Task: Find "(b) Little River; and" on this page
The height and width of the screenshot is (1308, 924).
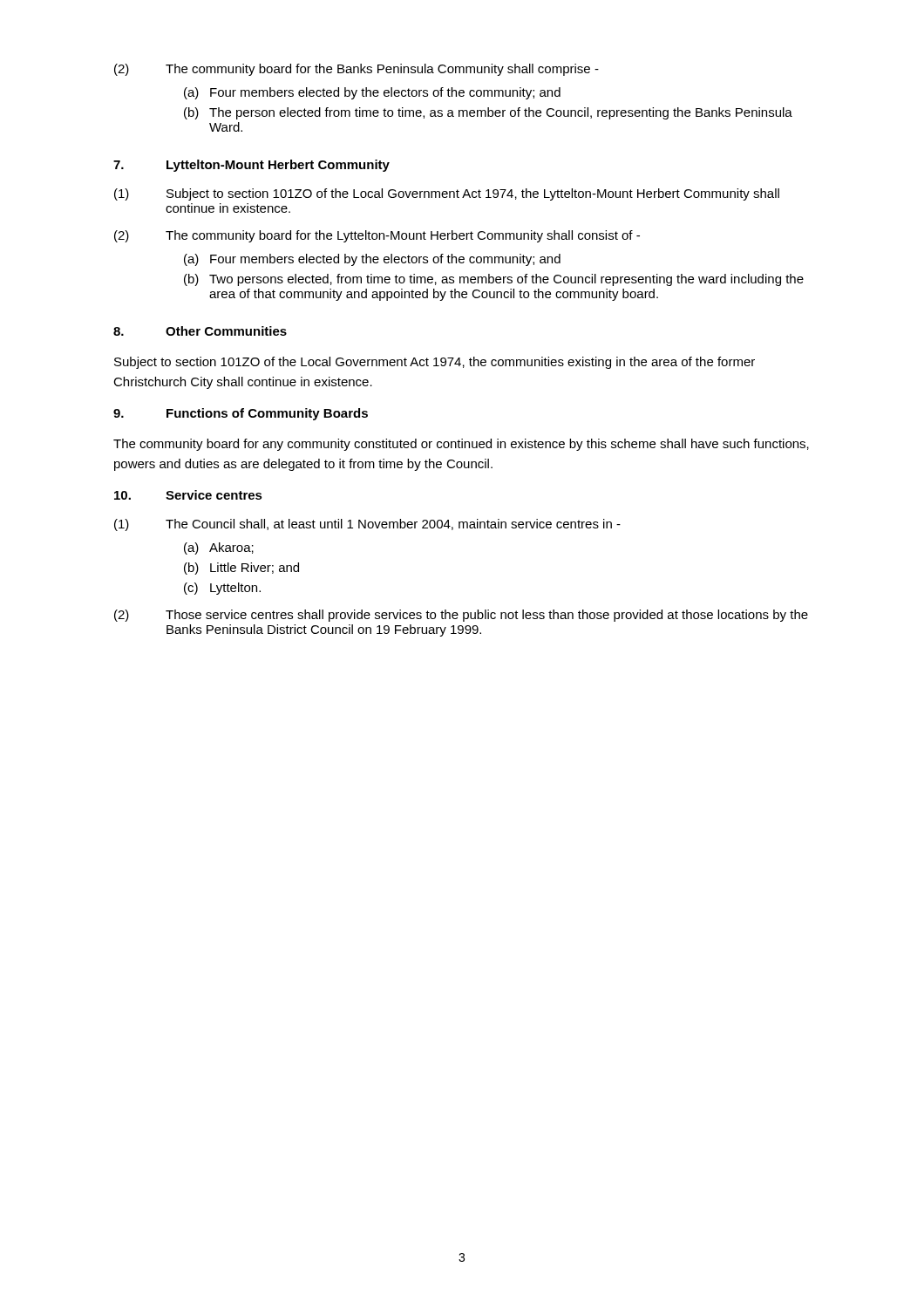Action: 241,569
